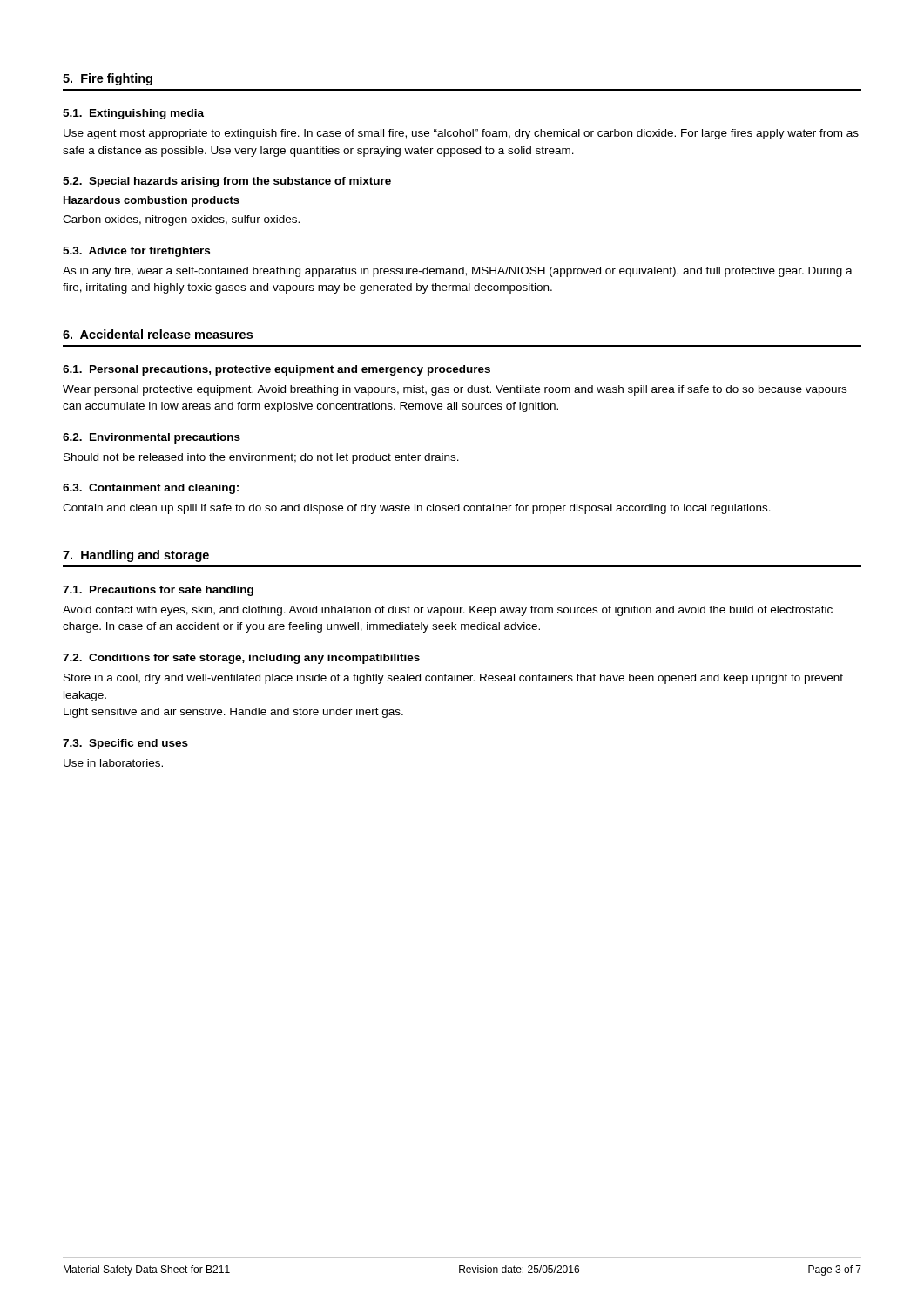Point to the passage starting "Avoid contact with eyes, skin, and clothing. Avoid"
This screenshot has width=924, height=1307.
(x=462, y=618)
